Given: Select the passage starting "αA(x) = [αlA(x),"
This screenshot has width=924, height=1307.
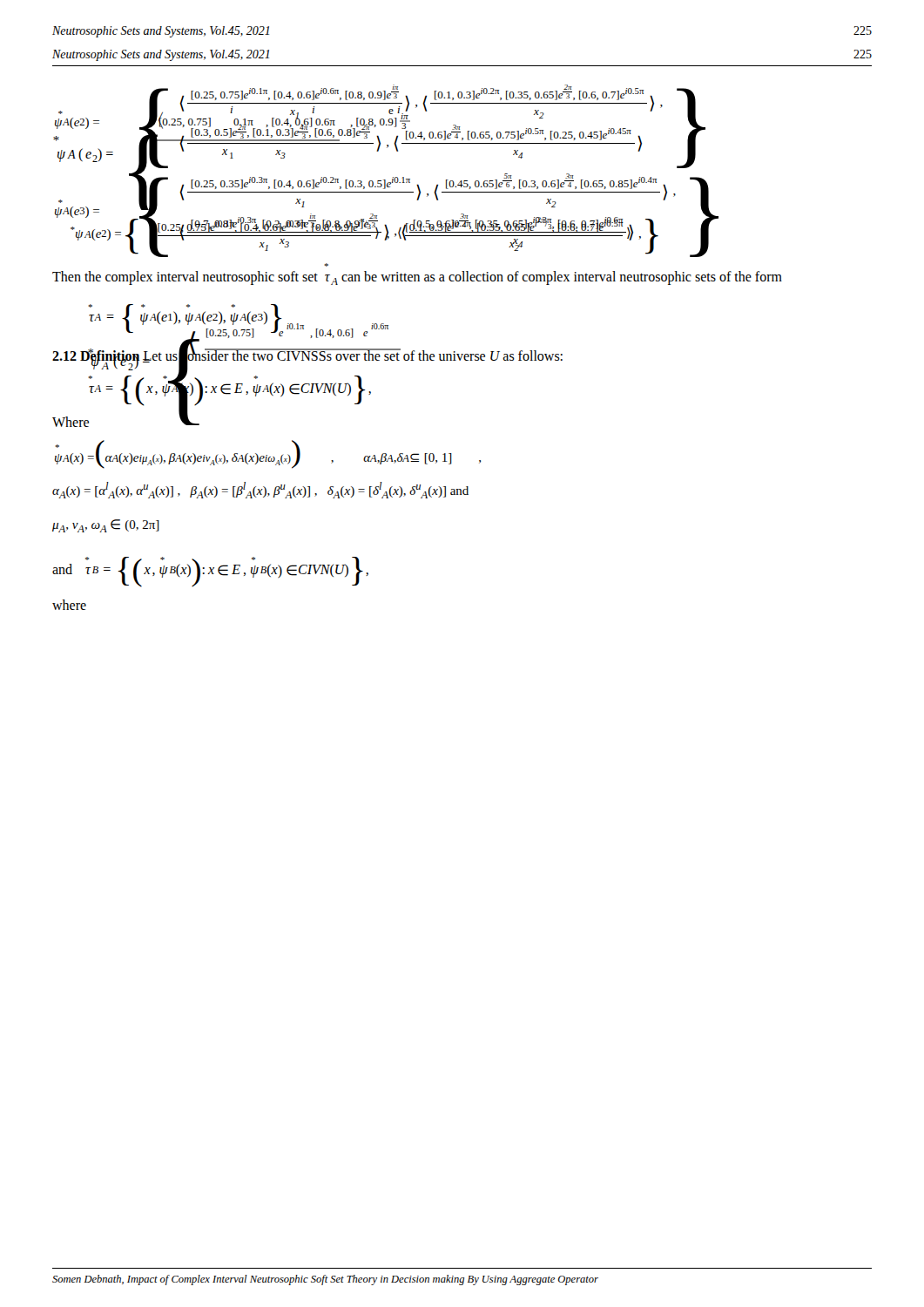Looking at the screenshot, I should point(261,491).
